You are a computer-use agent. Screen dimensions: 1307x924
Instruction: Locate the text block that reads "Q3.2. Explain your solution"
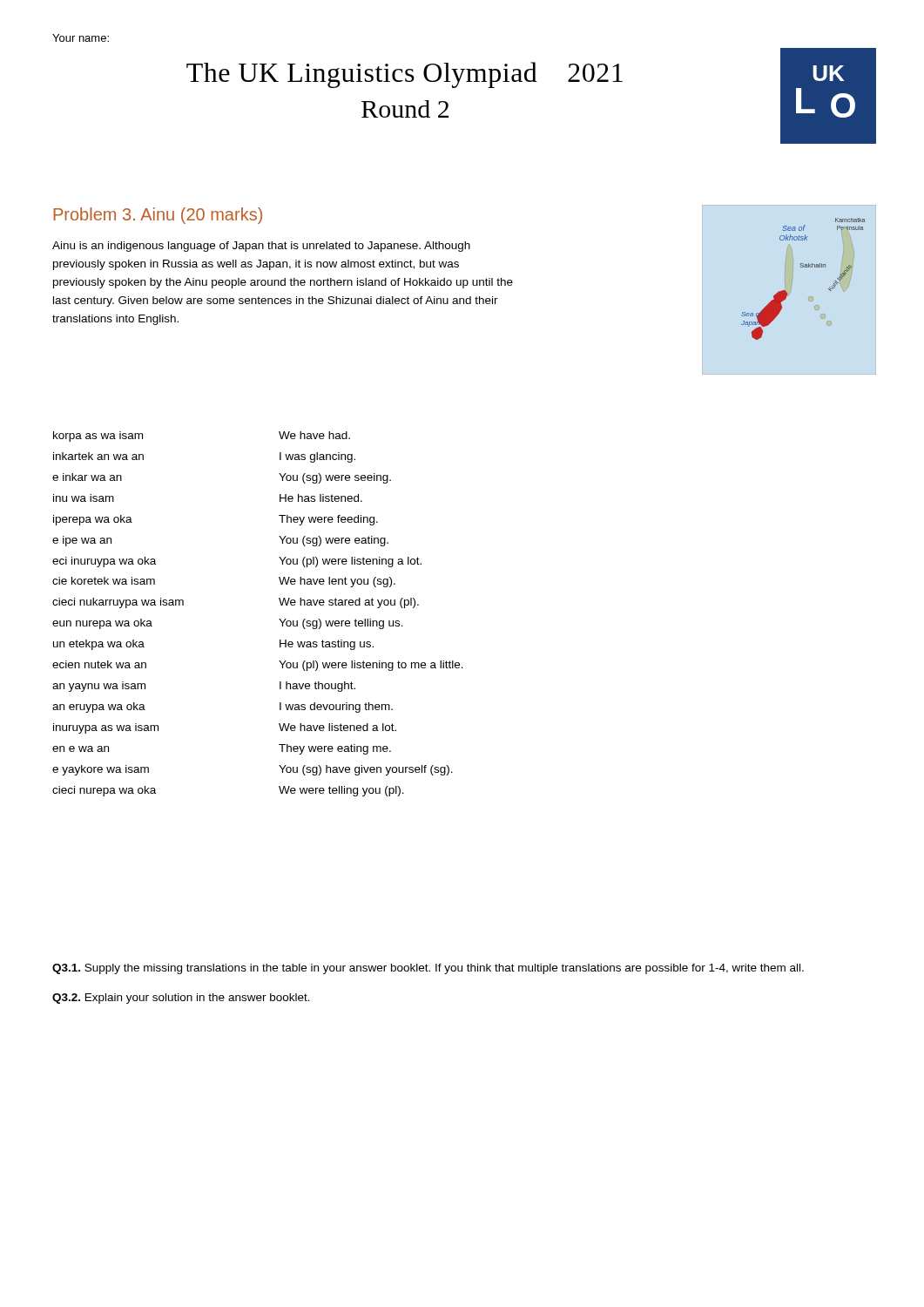181,997
